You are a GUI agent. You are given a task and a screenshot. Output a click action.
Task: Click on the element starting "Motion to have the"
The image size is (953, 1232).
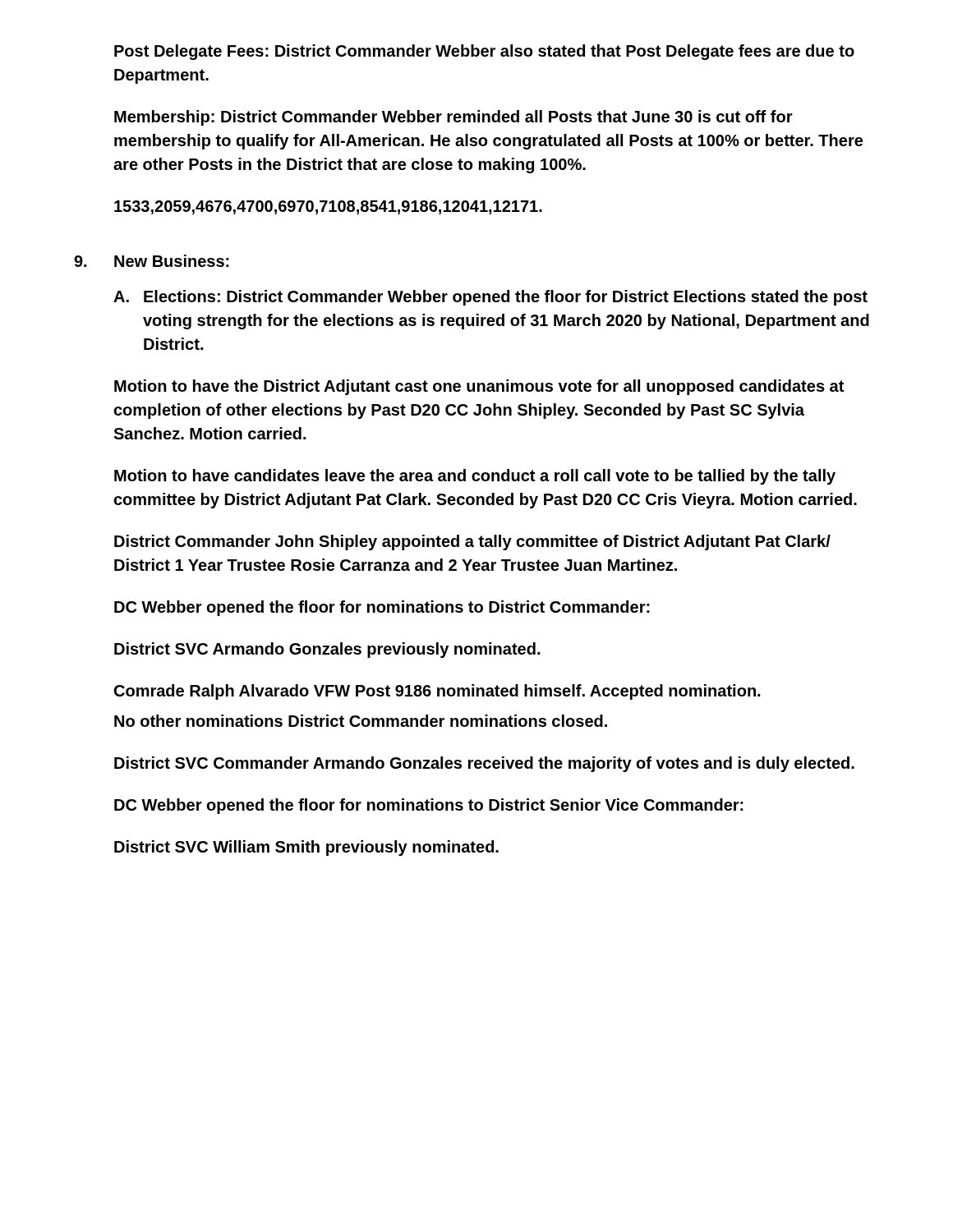(479, 410)
